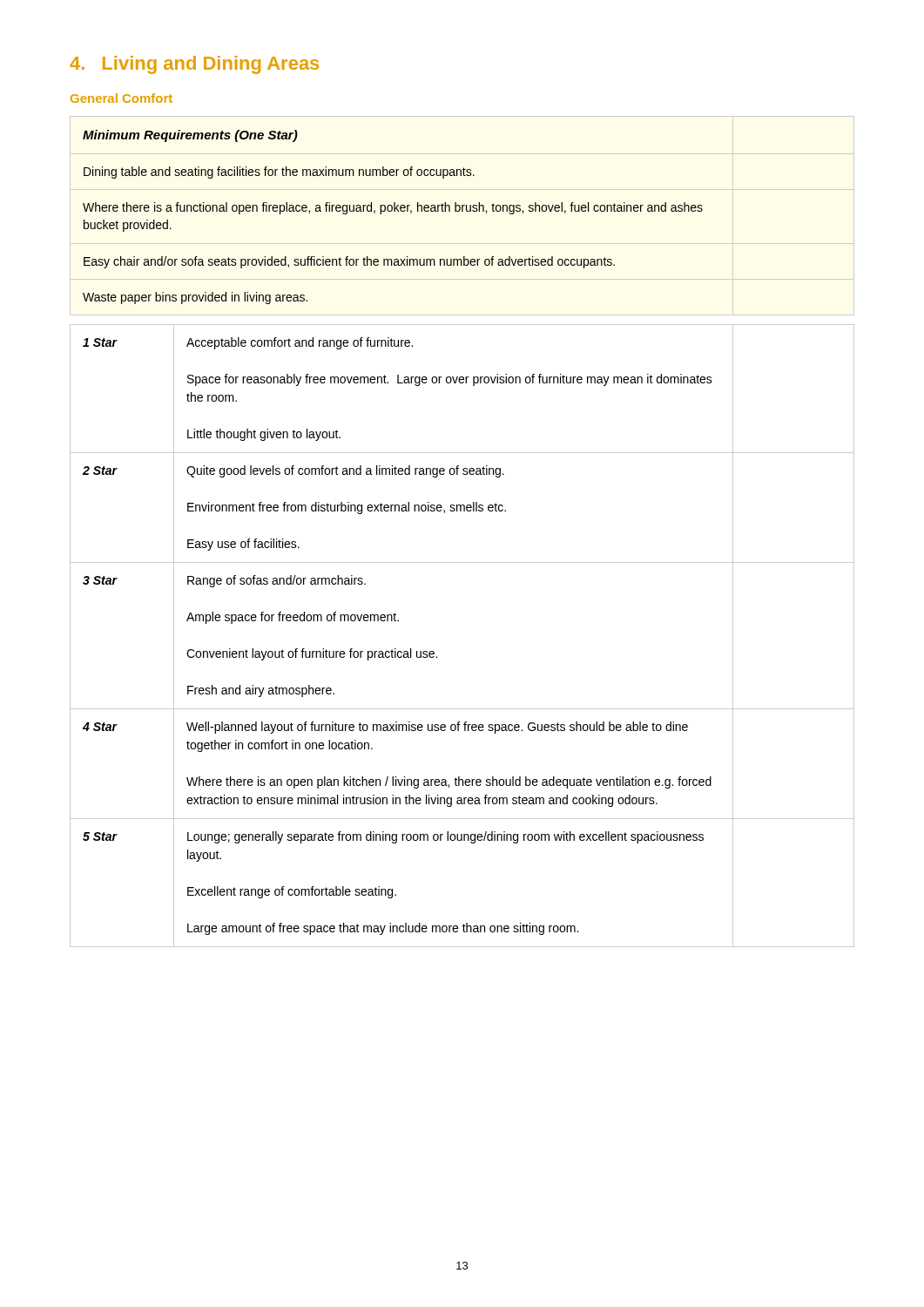Screen dimensions: 1307x924
Task: Find the table that mentions "Waste paper bins provided"
Action: click(x=462, y=216)
